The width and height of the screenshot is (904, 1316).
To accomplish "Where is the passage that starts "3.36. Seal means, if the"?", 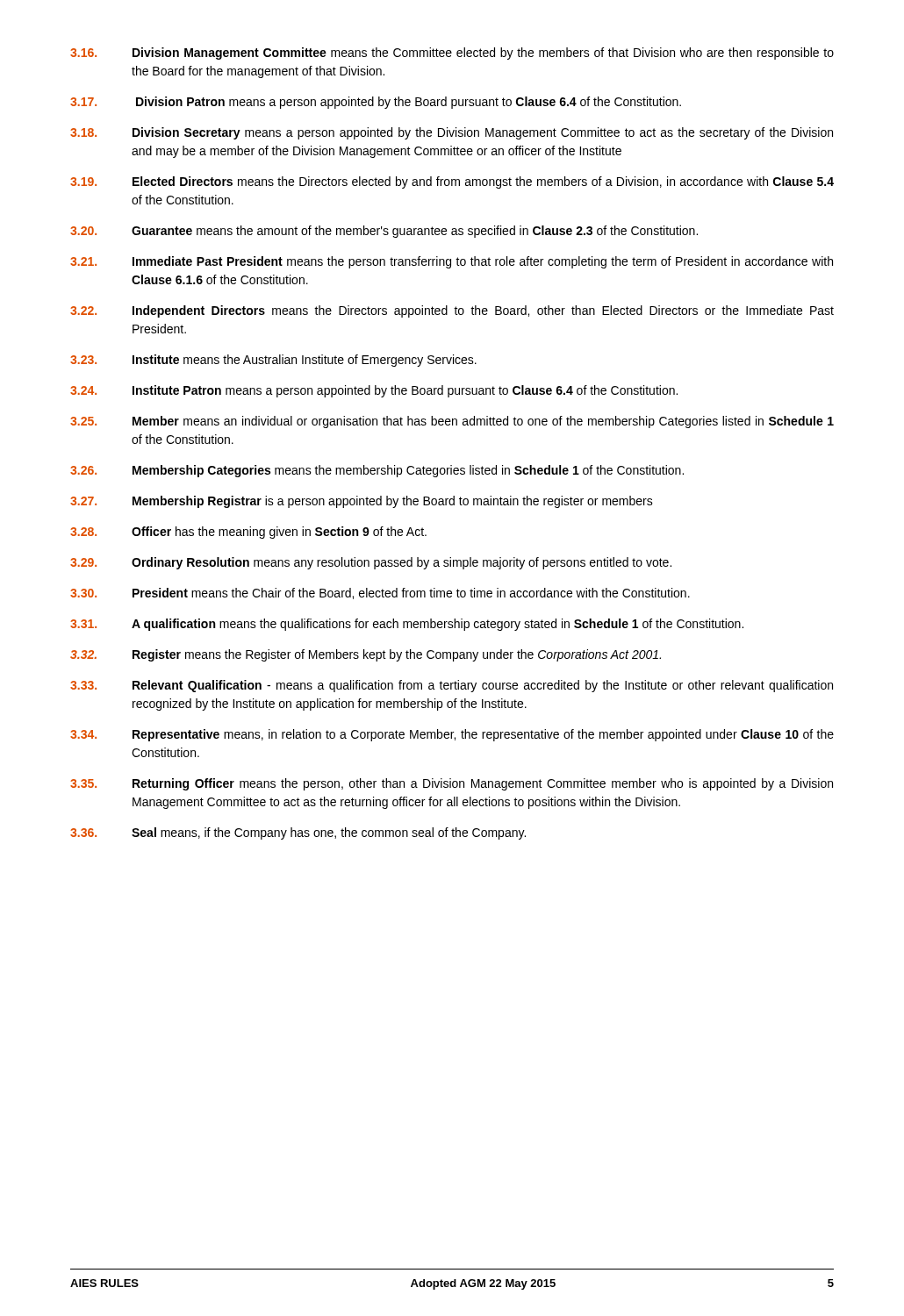I will (452, 833).
